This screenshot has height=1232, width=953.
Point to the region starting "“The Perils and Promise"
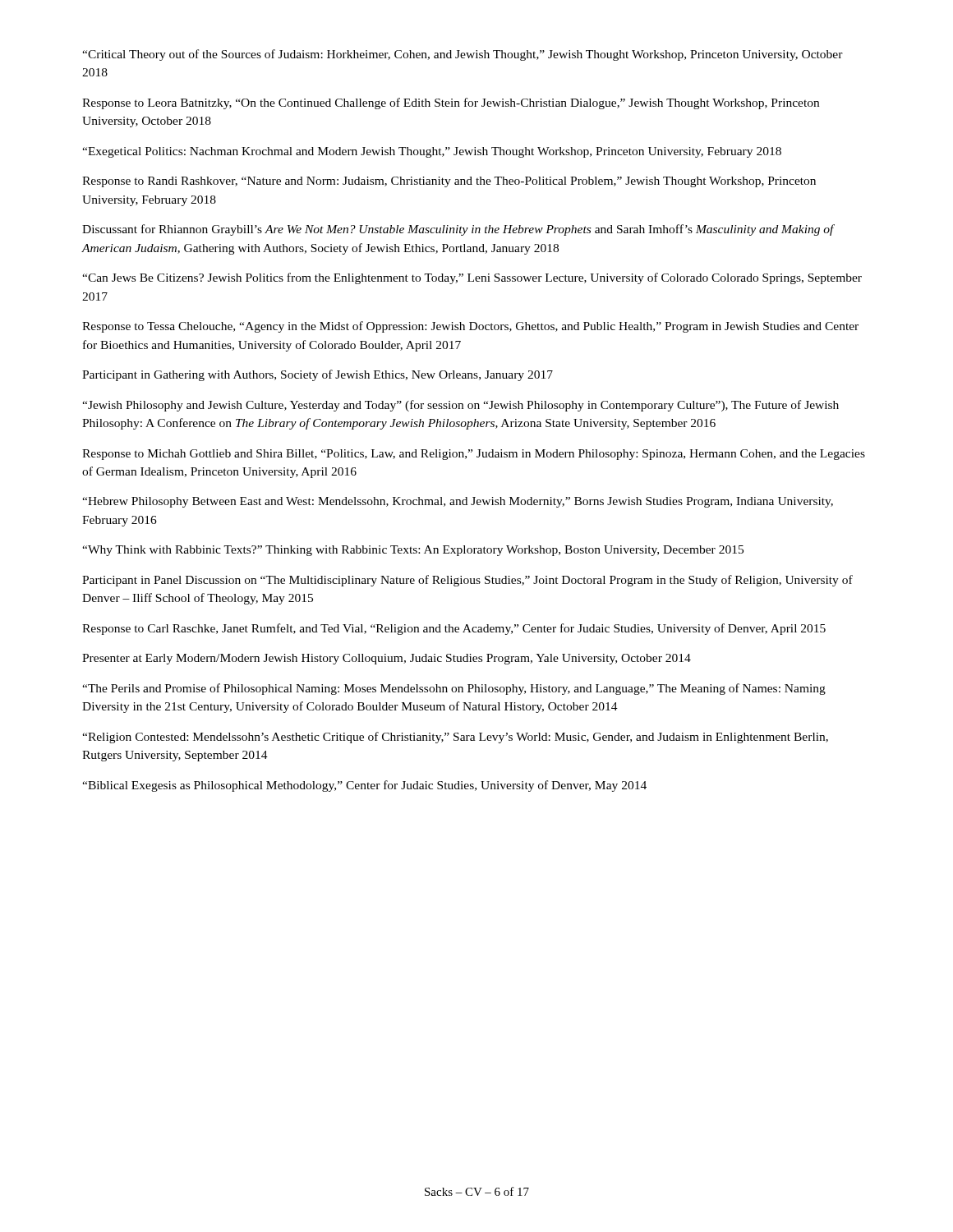(454, 697)
